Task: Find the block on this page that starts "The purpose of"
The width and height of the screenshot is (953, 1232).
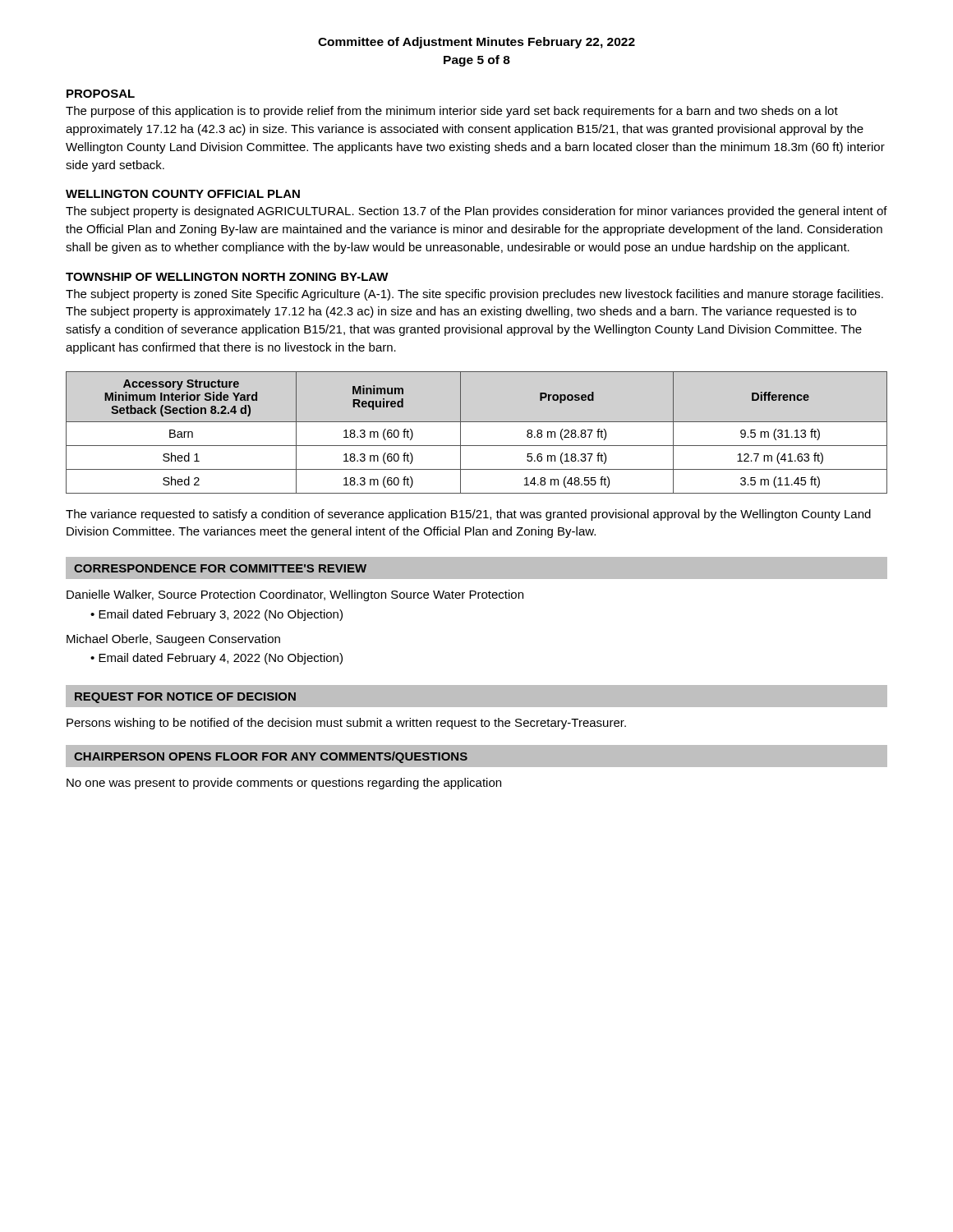Action: coord(475,138)
